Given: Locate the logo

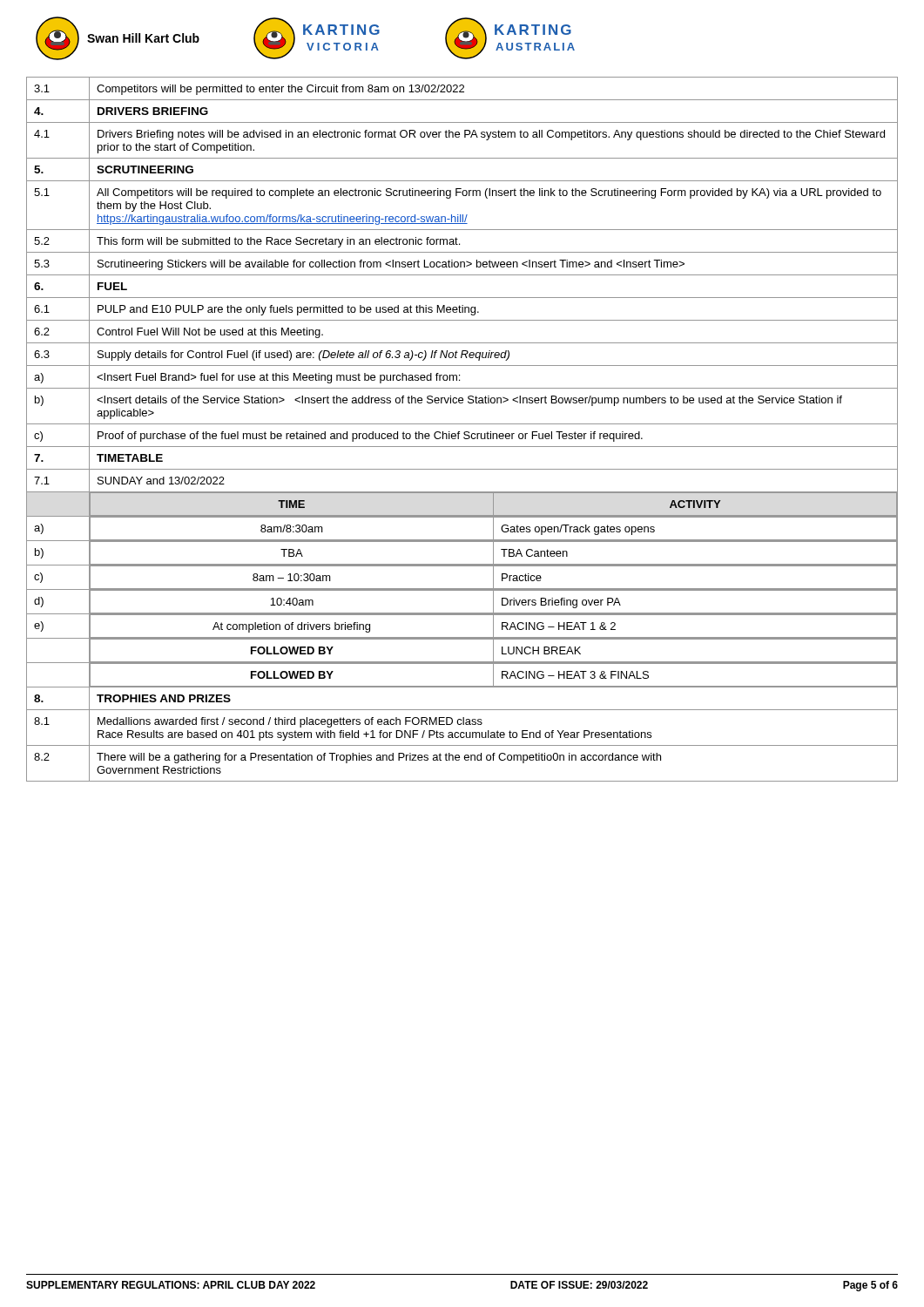Looking at the screenshot, I should (x=462, y=35).
